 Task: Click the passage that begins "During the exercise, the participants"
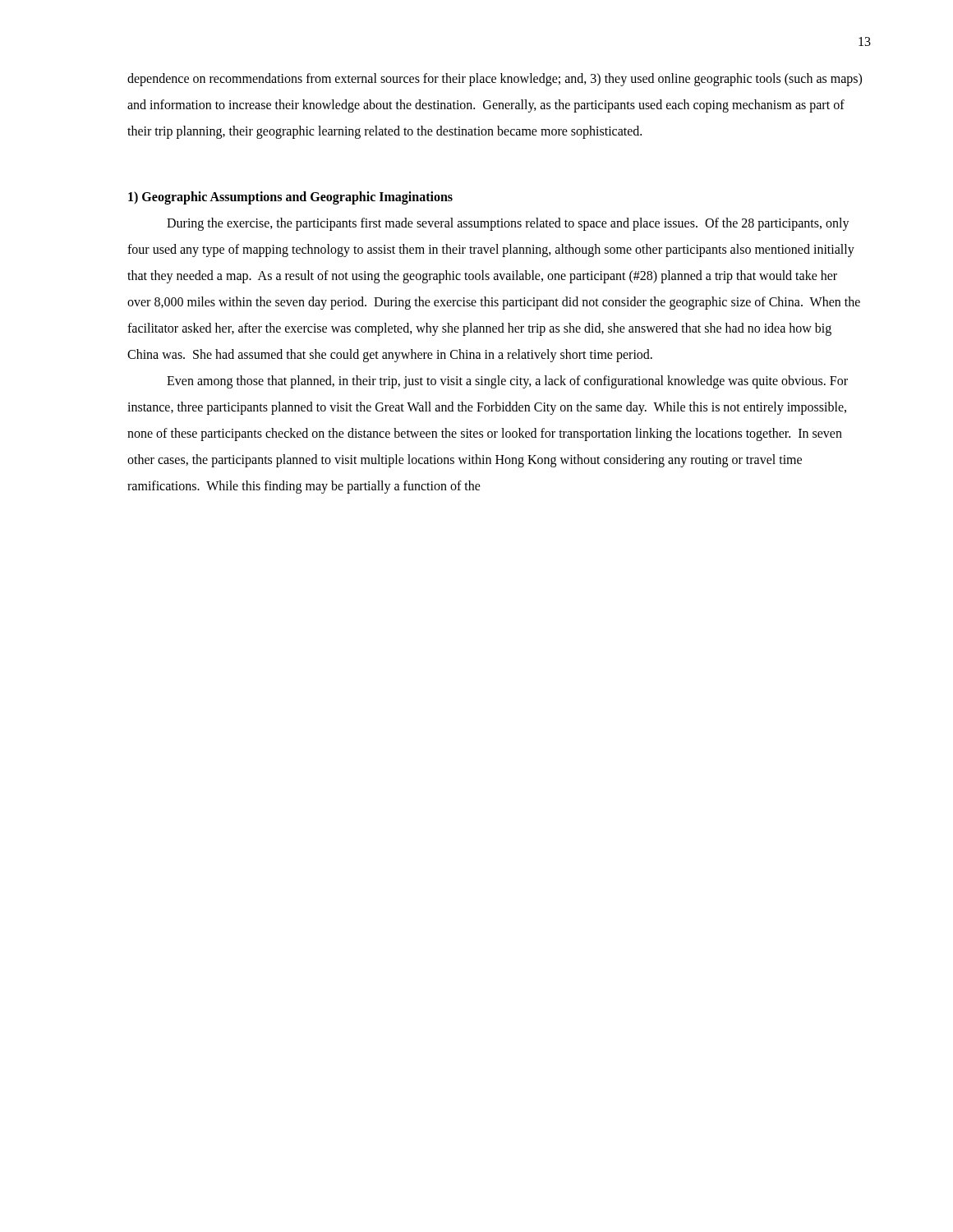coord(494,289)
